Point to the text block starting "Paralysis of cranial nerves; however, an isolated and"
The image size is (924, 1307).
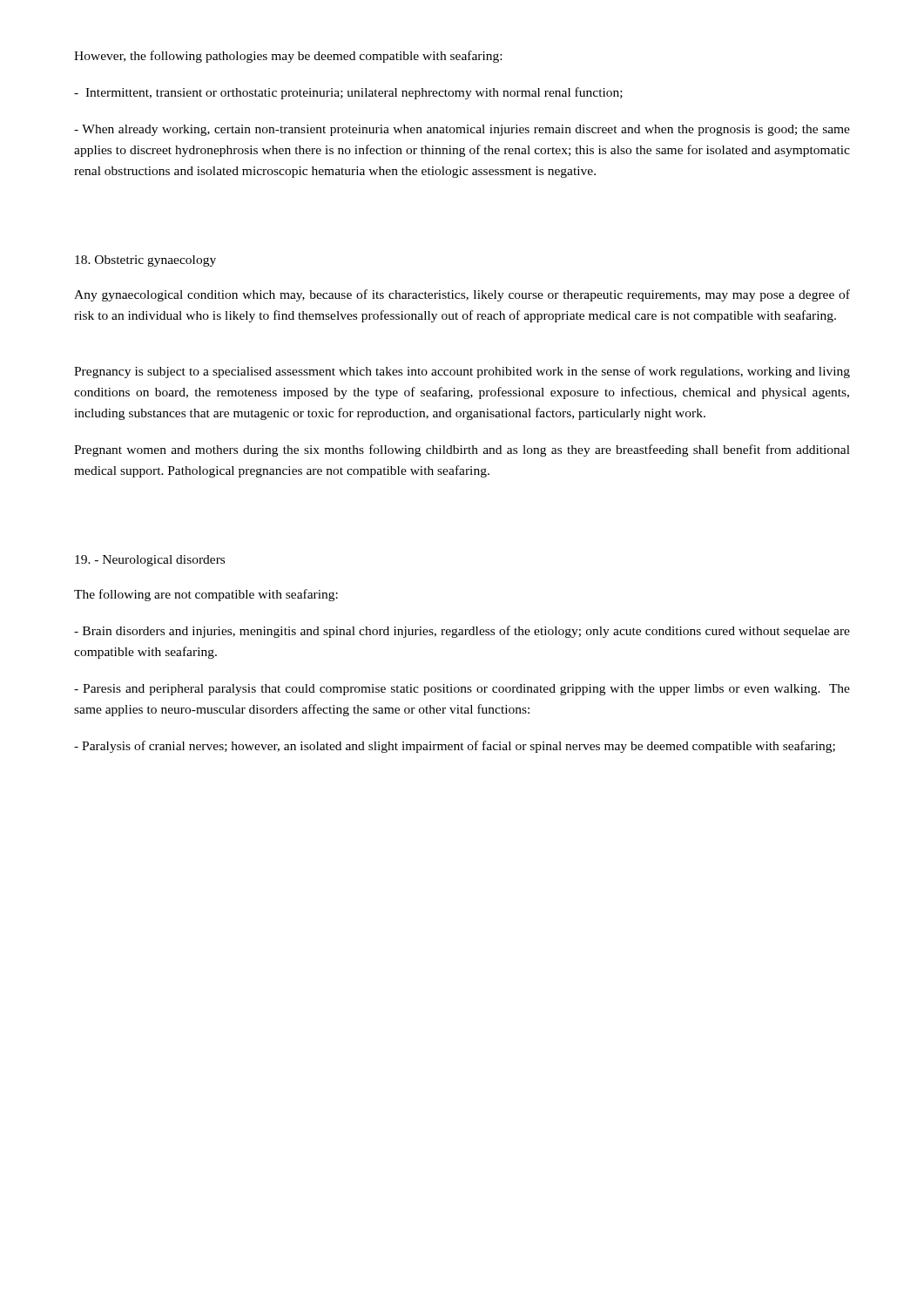click(455, 746)
